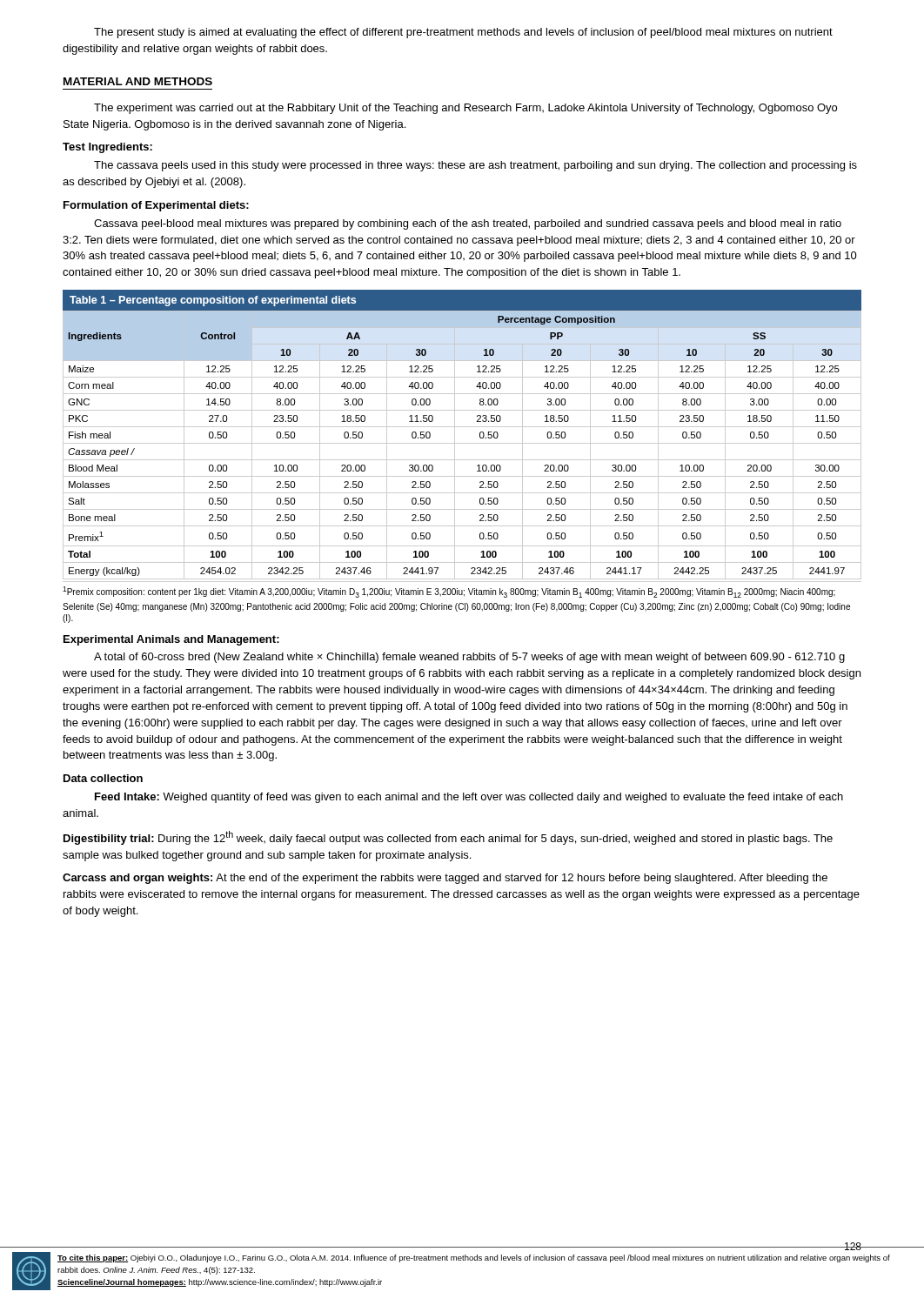This screenshot has height=1305, width=924.
Task: Find the block starting "Feed Intake: Weighed"
Action: coord(462,806)
